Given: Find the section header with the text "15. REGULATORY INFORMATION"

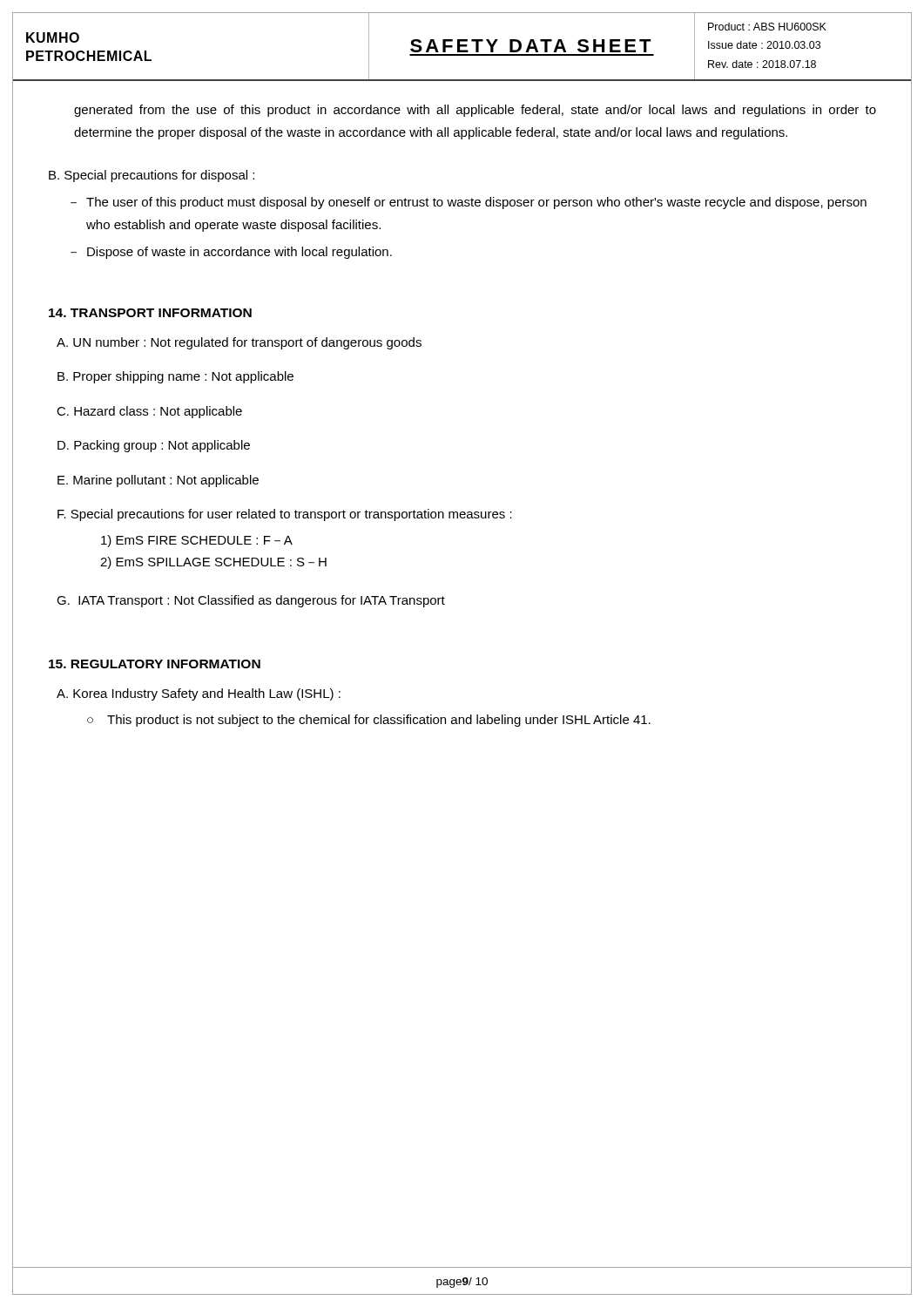Looking at the screenshot, I should coord(154,663).
